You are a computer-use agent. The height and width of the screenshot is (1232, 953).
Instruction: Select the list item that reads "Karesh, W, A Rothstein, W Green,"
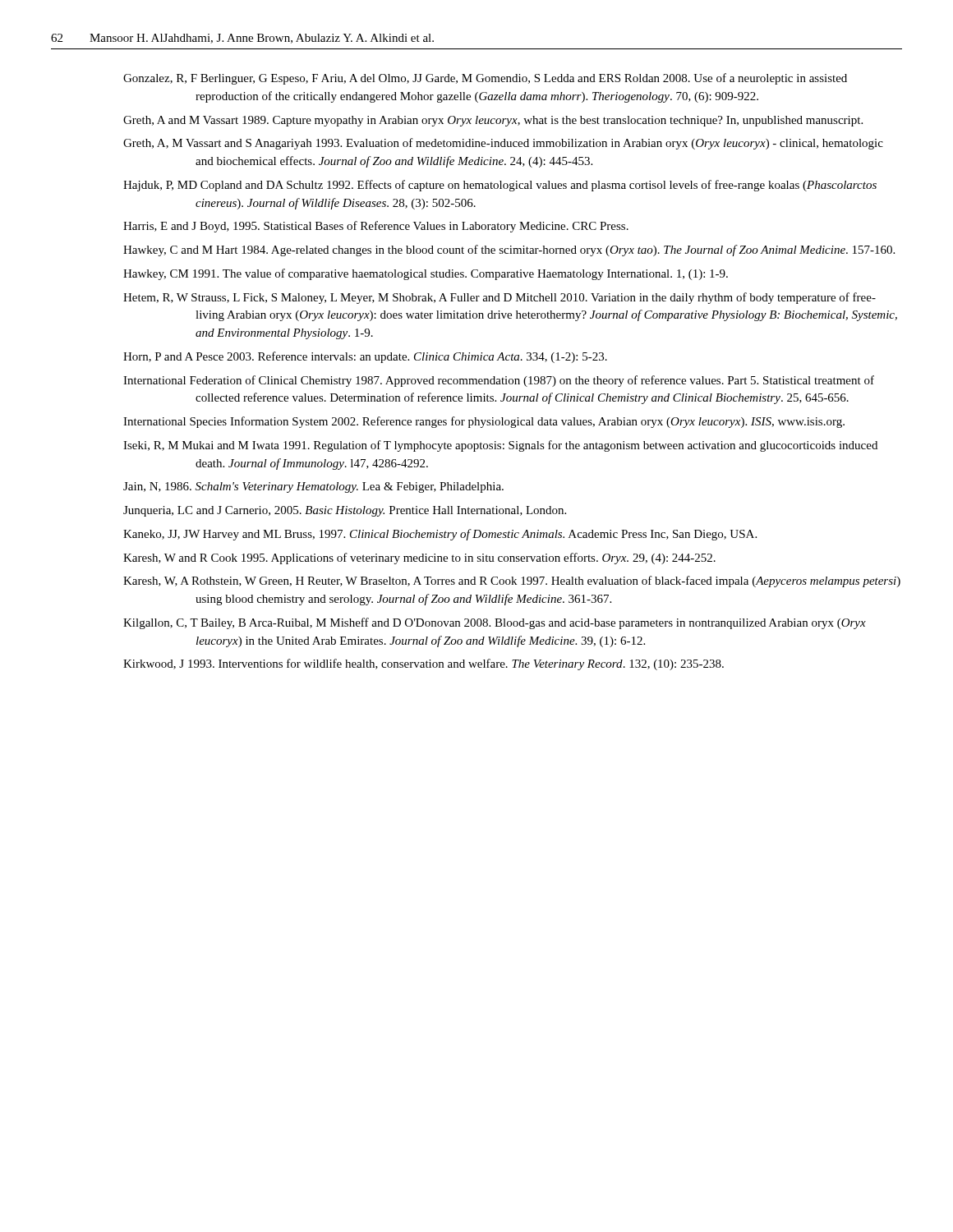[512, 590]
